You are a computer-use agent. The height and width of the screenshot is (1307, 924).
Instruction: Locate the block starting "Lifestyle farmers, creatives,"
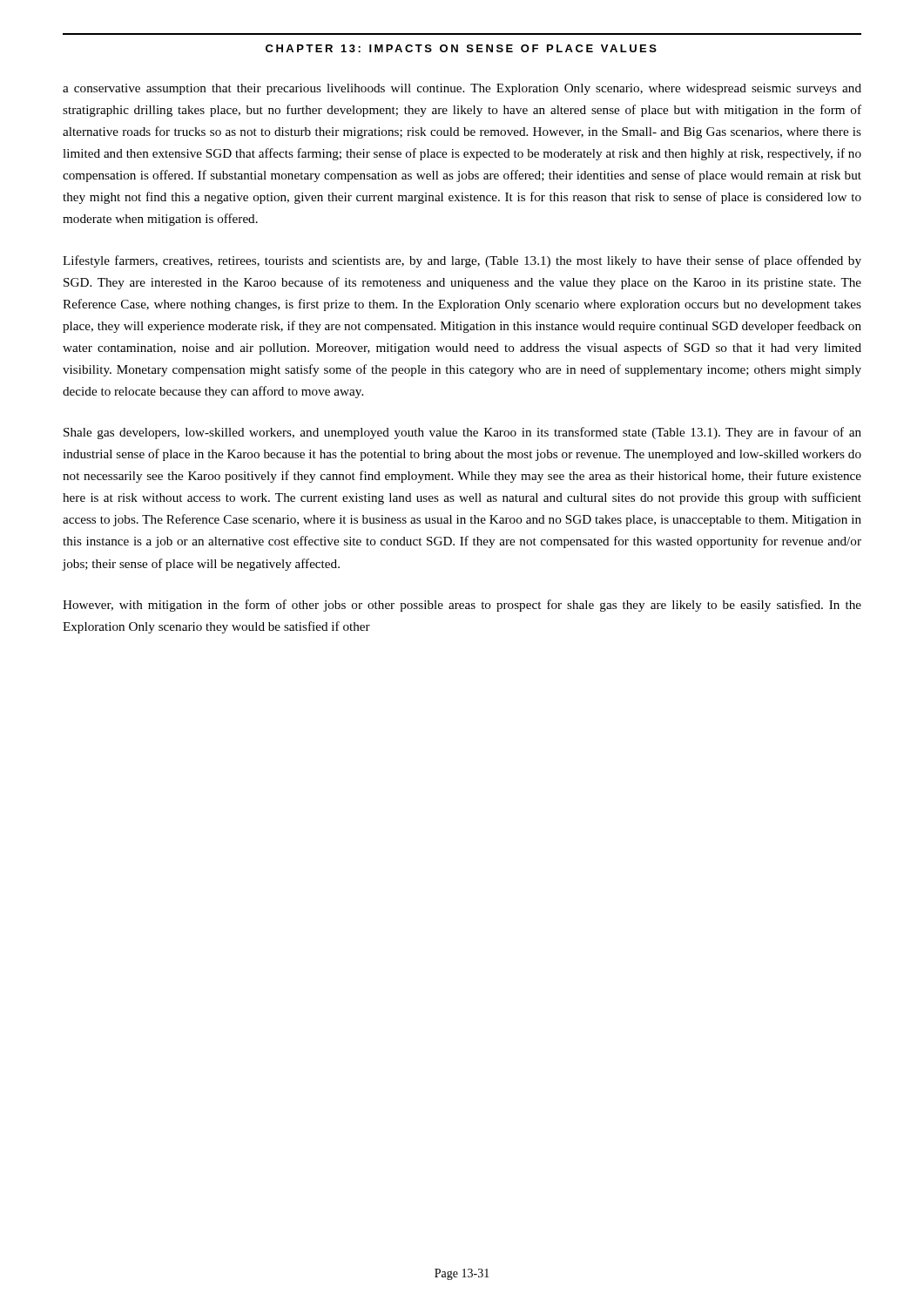462,325
